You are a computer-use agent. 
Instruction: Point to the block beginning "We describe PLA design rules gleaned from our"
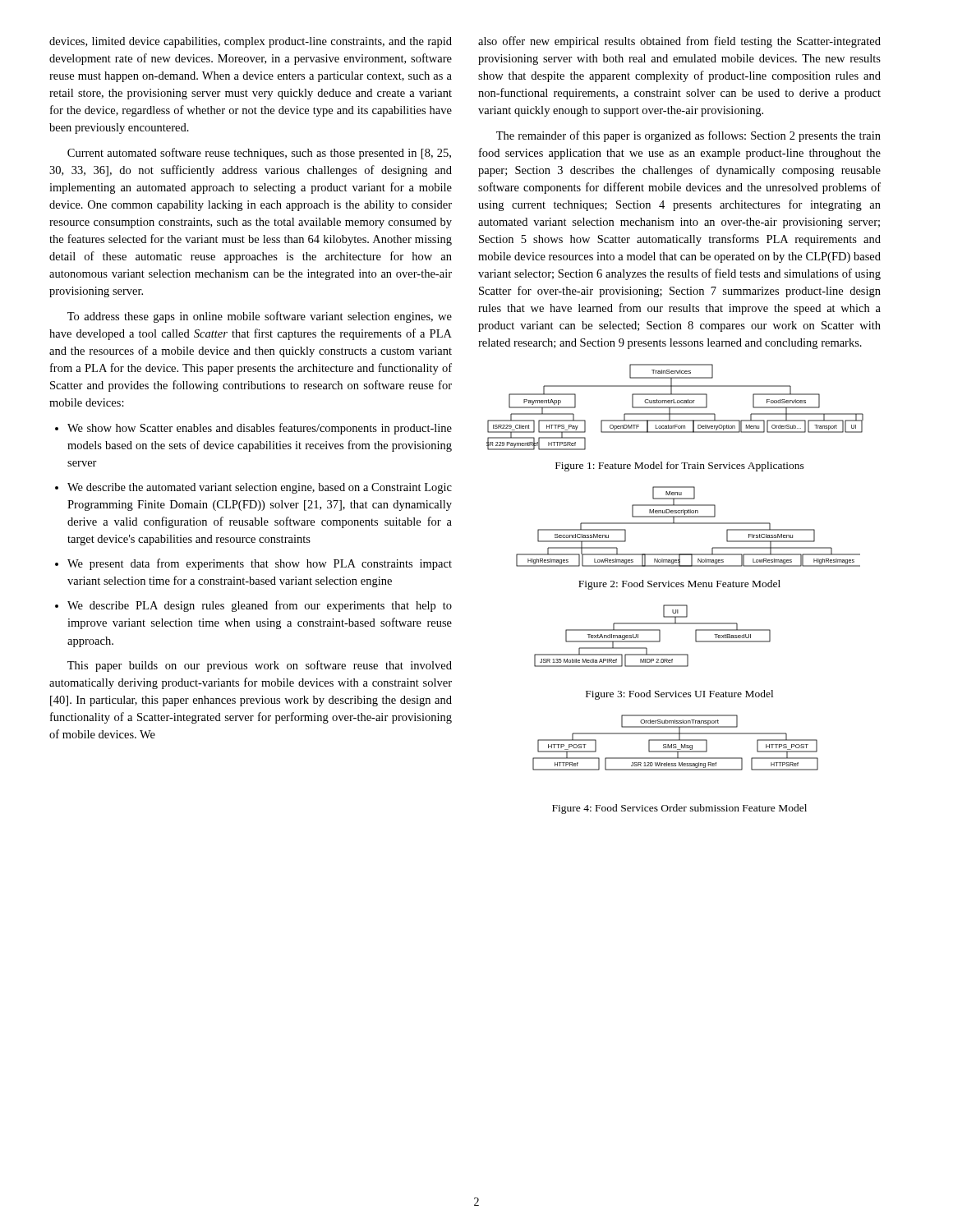click(x=260, y=623)
